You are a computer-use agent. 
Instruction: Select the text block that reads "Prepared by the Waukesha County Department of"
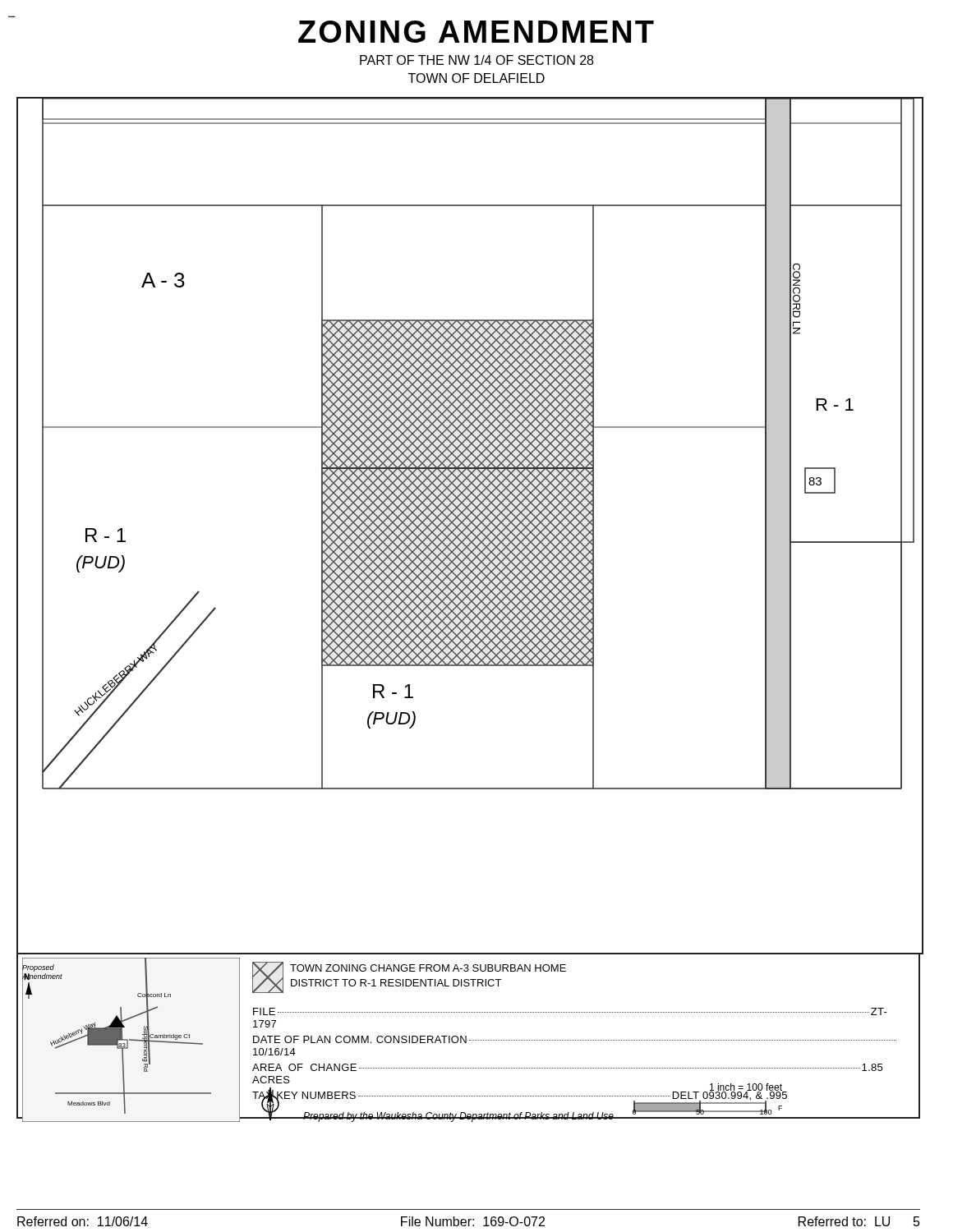(458, 1116)
